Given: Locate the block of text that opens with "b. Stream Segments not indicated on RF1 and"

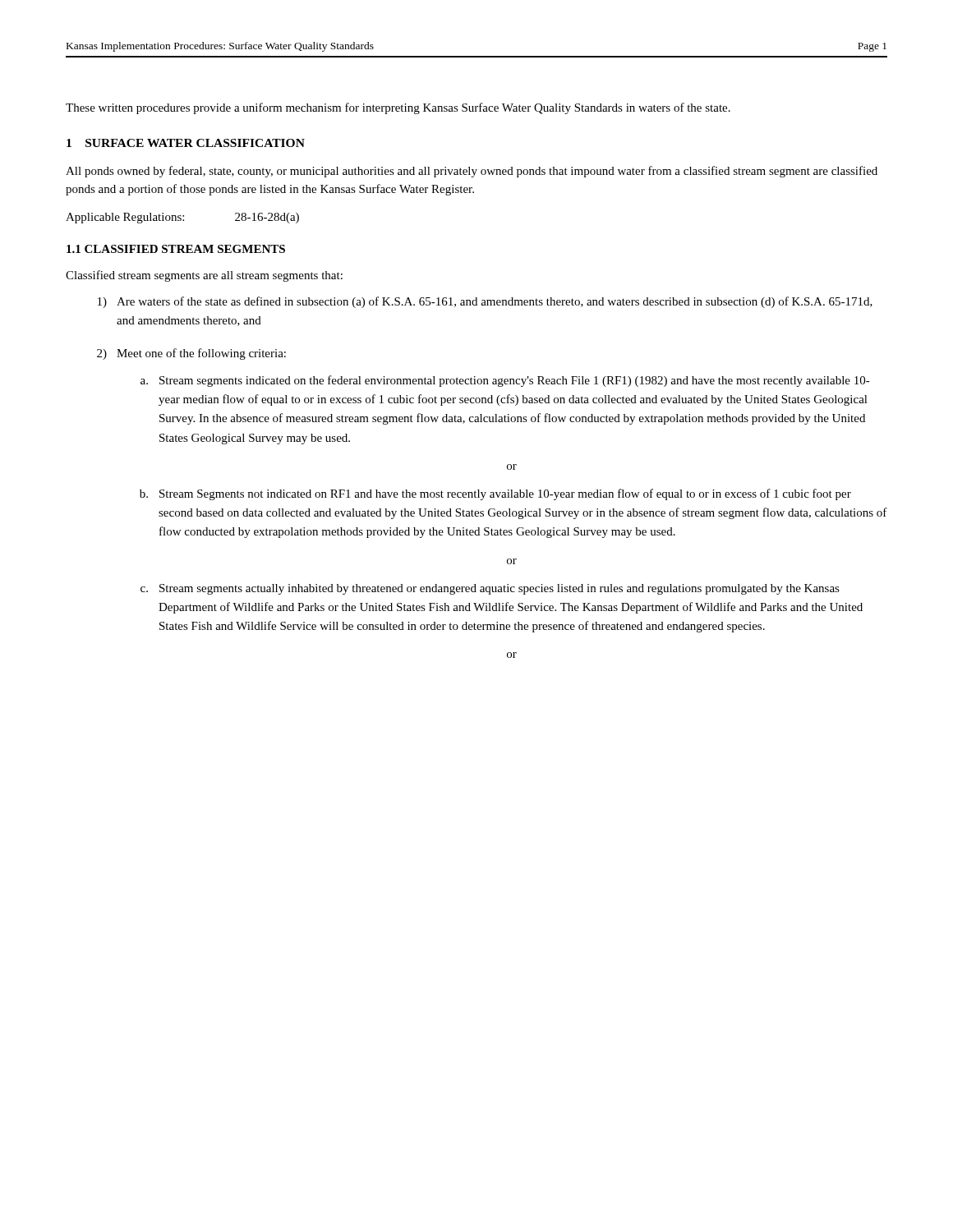Looking at the screenshot, I should pyautogui.click(x=511, y=513).
